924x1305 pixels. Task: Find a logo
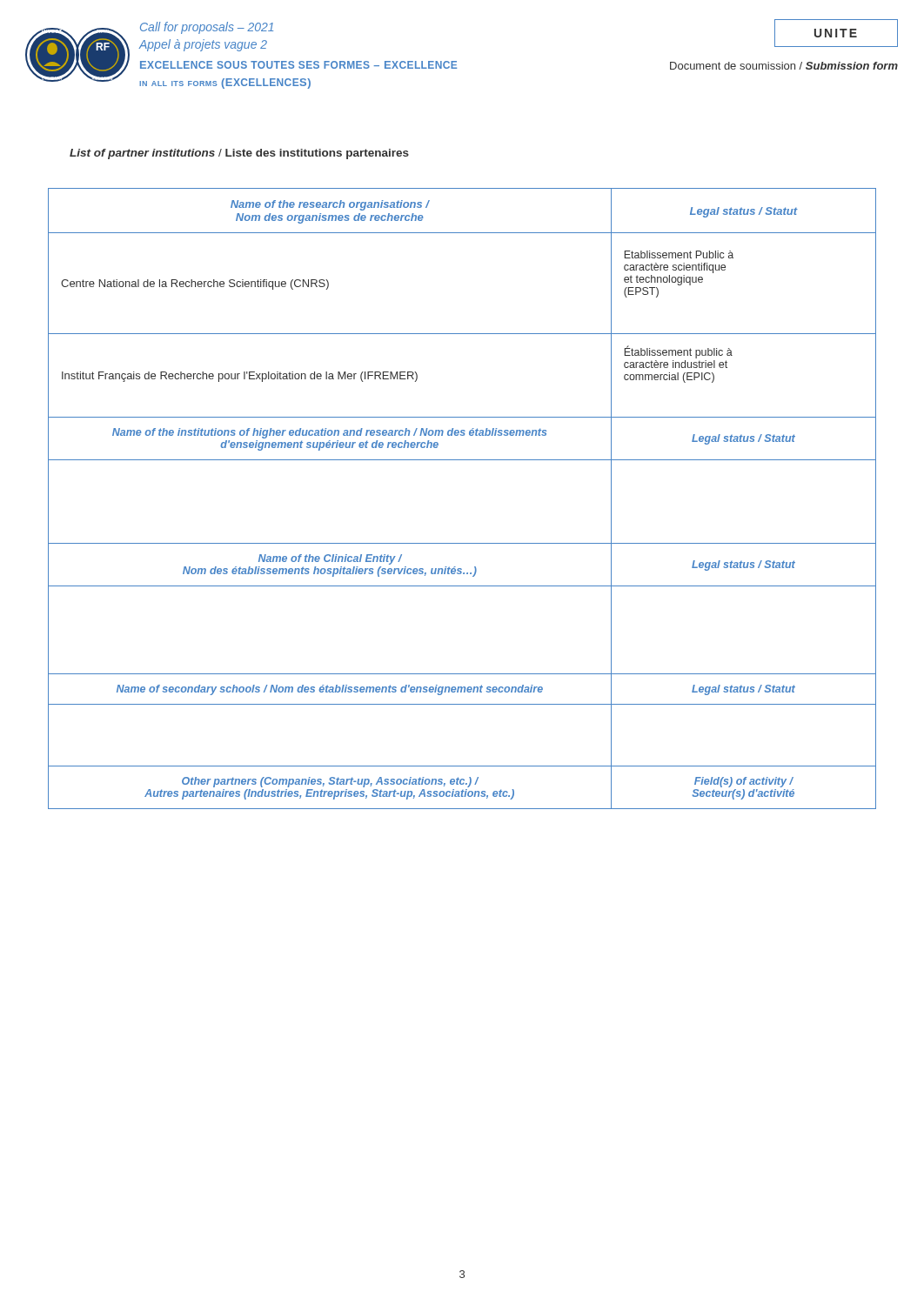pyautogui.click(x=79, y=55)
